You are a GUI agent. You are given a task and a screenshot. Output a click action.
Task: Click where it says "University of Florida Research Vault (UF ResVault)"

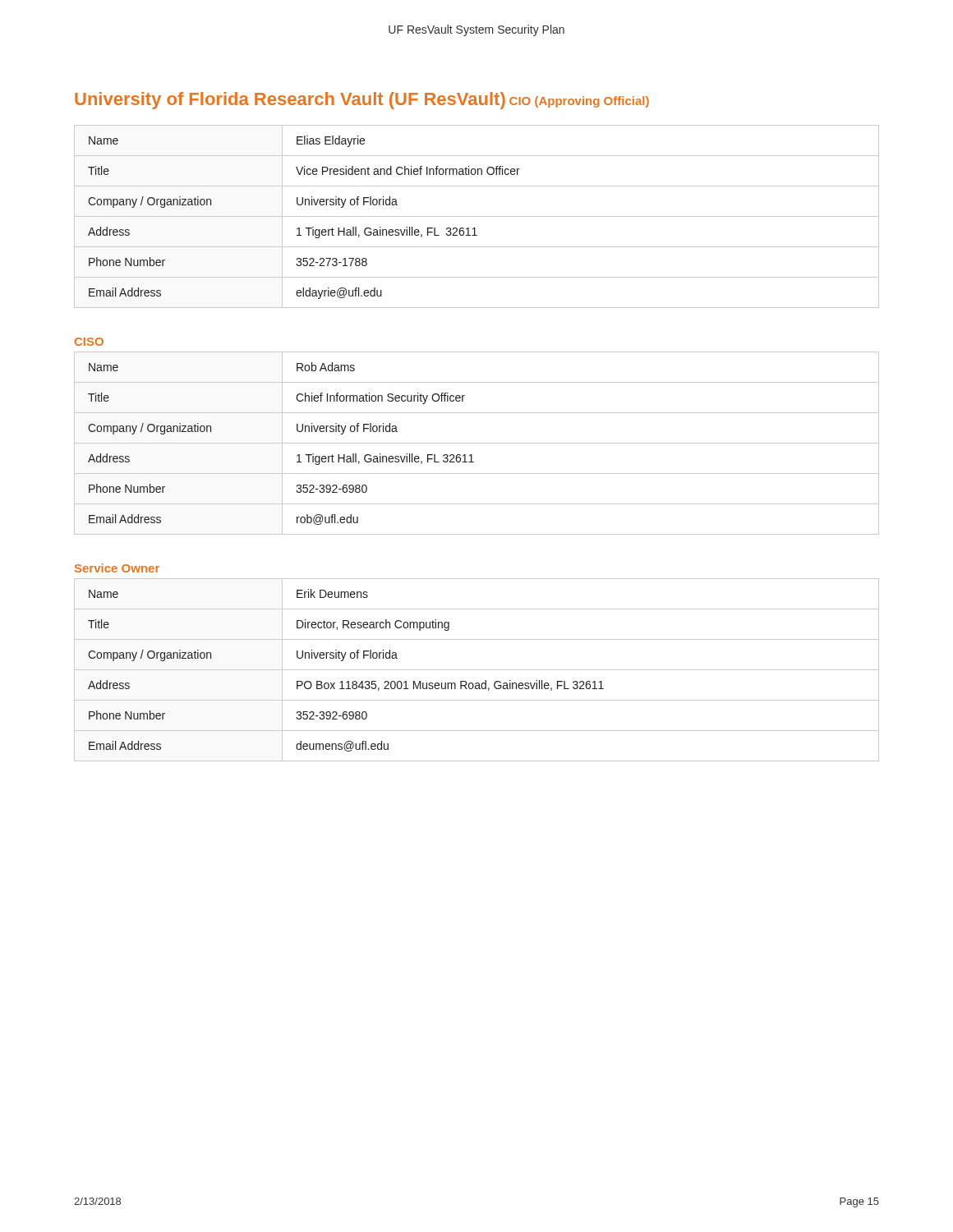pyautogui.click(x=290, y=99)
